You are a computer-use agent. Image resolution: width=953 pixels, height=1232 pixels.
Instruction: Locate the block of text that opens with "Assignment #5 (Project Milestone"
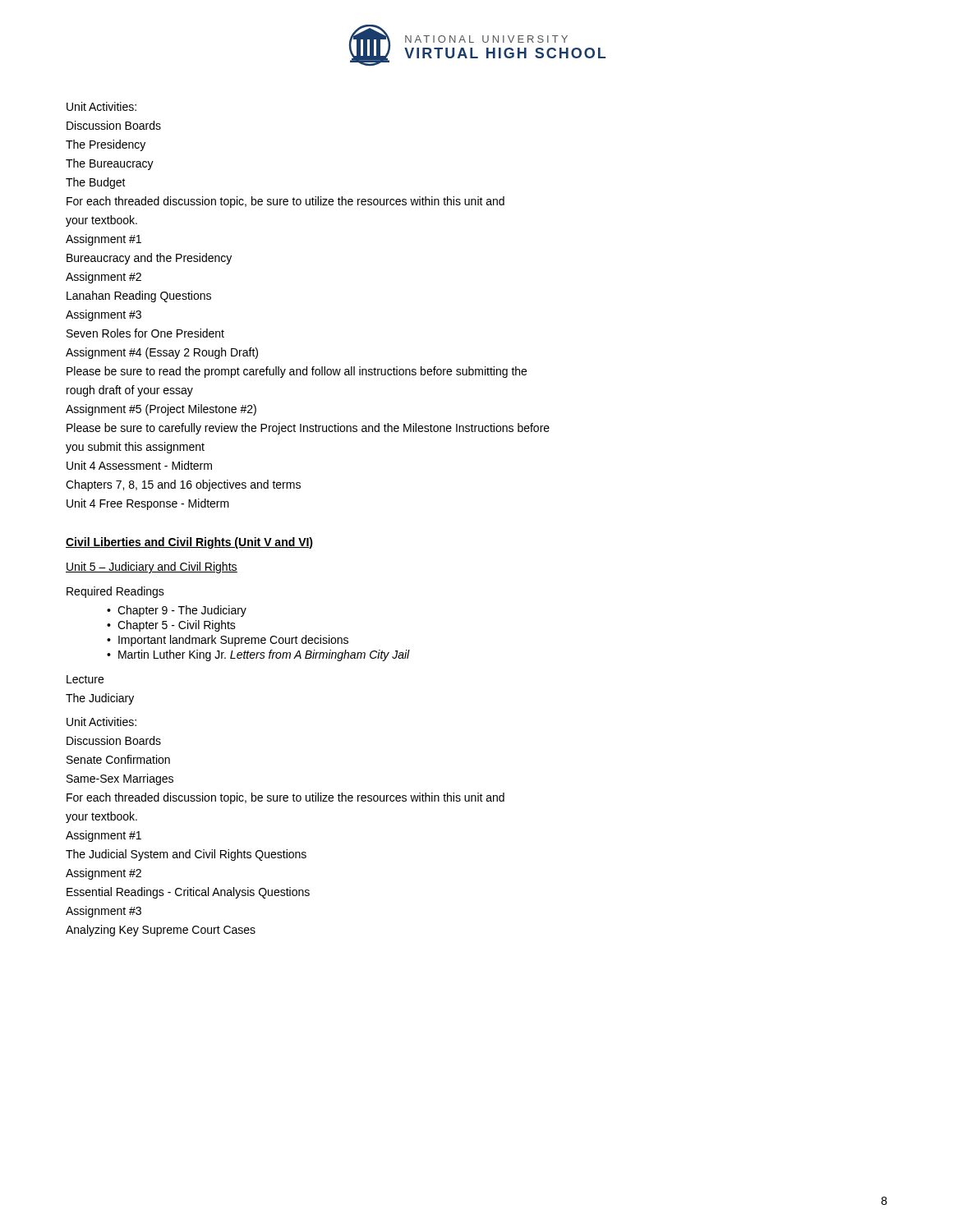coord(161,409)
